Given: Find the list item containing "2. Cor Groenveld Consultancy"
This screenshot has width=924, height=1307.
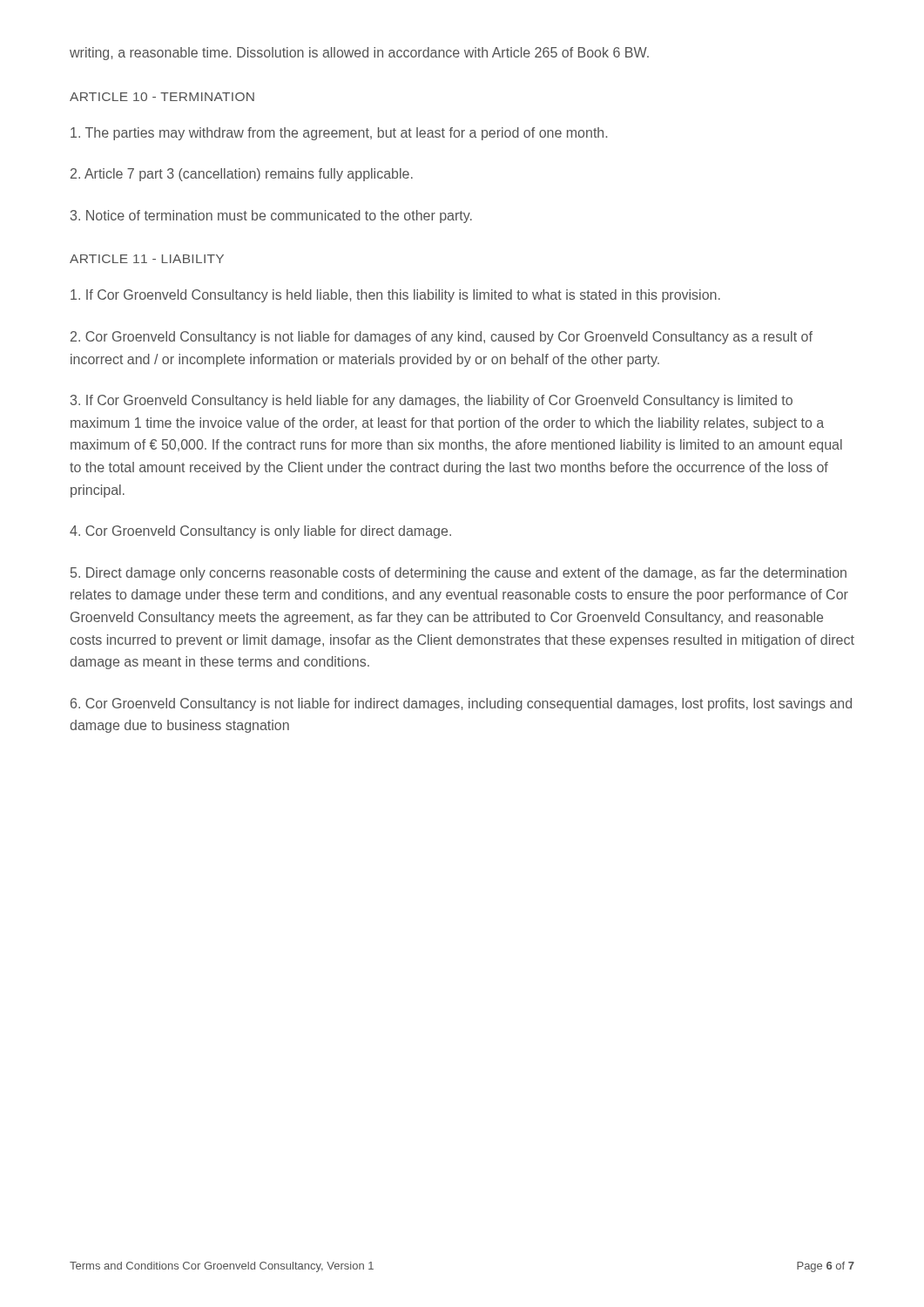Looking at the screenshot, I should pos(441,348).
